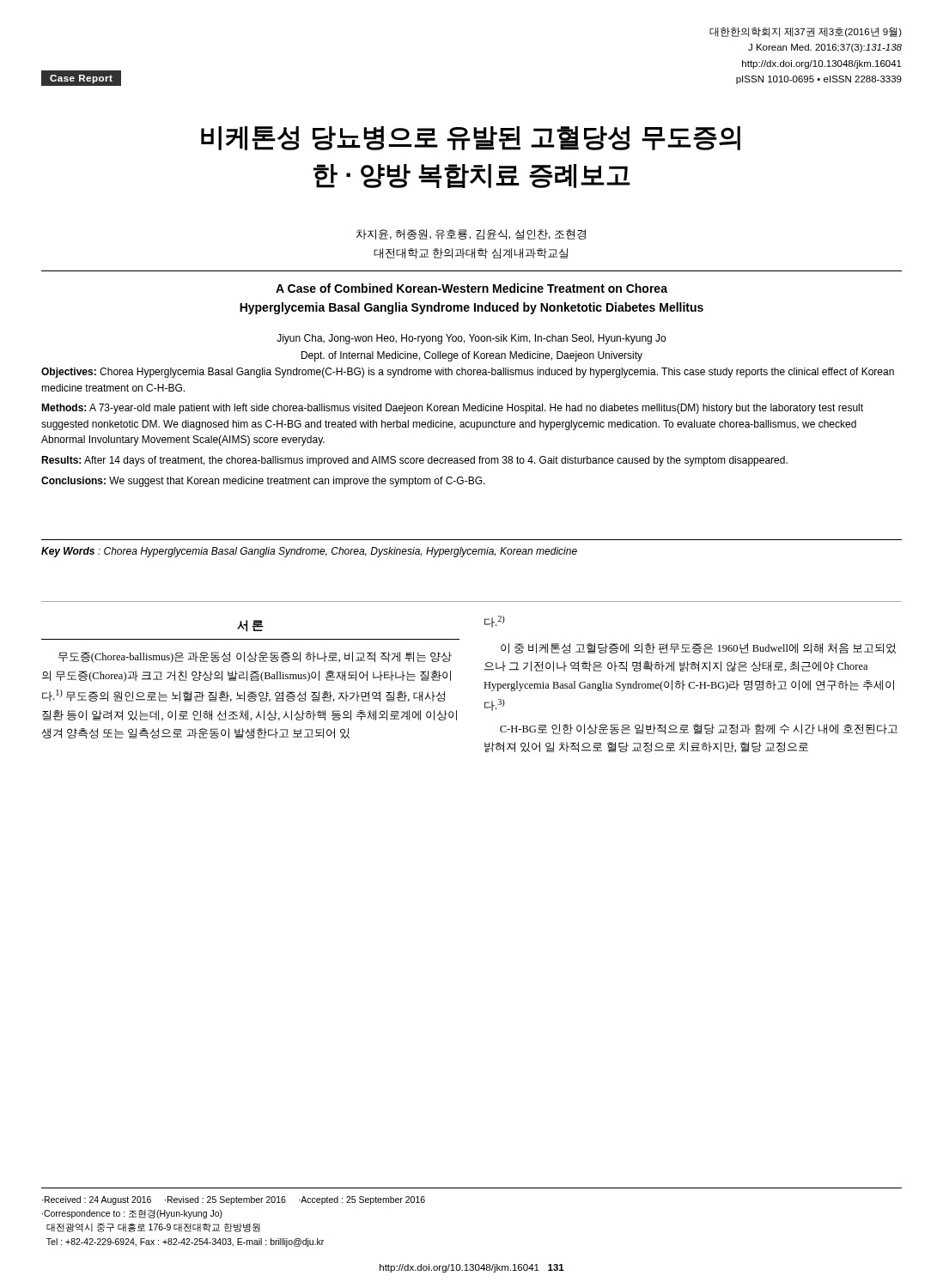Select the section header containing "서 론"

(250, 625)
